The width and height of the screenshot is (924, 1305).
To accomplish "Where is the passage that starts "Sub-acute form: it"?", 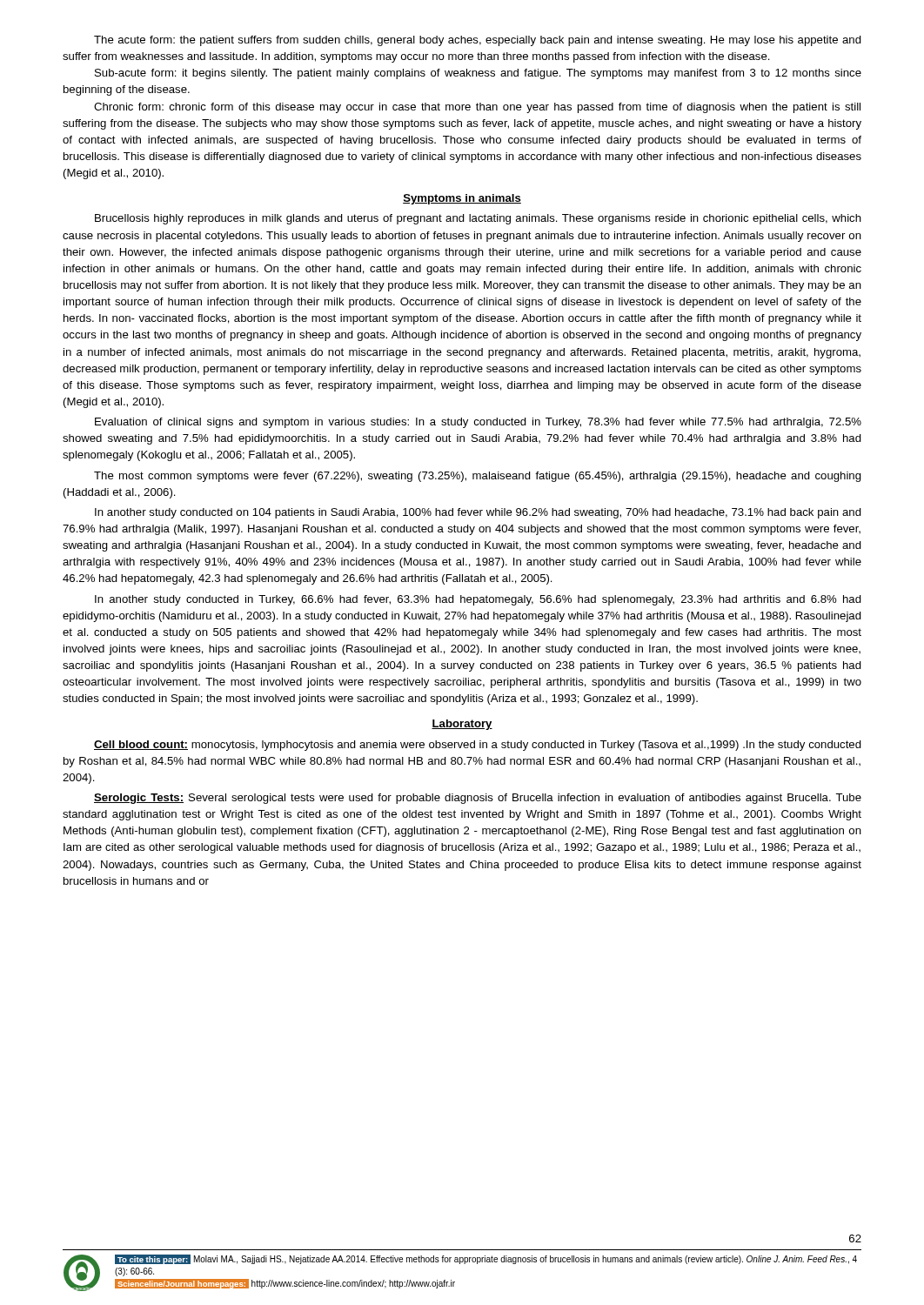I will 462,81.
